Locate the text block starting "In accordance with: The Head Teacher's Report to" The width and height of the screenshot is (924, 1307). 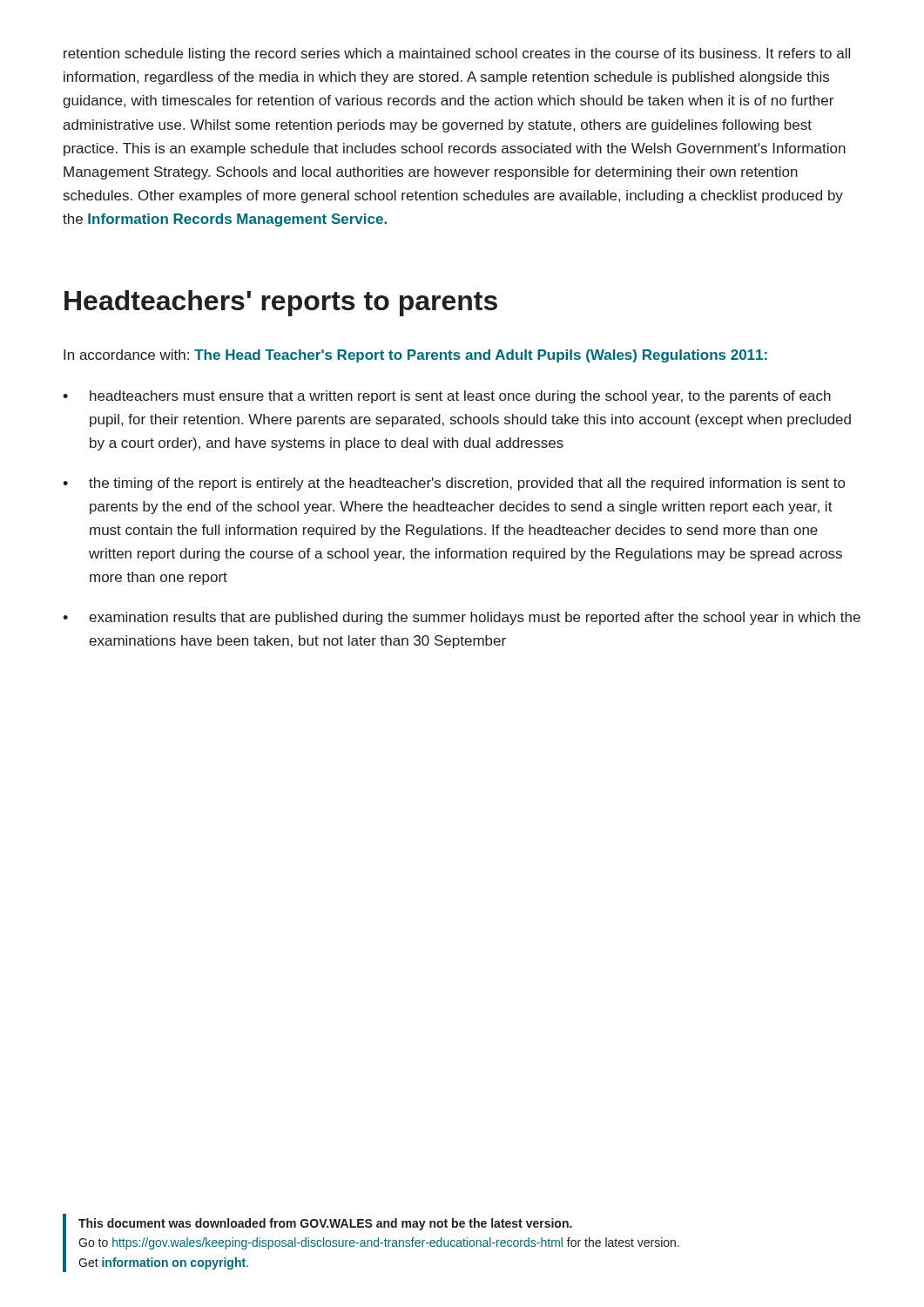pyautogui.click(x=462, y=355)
